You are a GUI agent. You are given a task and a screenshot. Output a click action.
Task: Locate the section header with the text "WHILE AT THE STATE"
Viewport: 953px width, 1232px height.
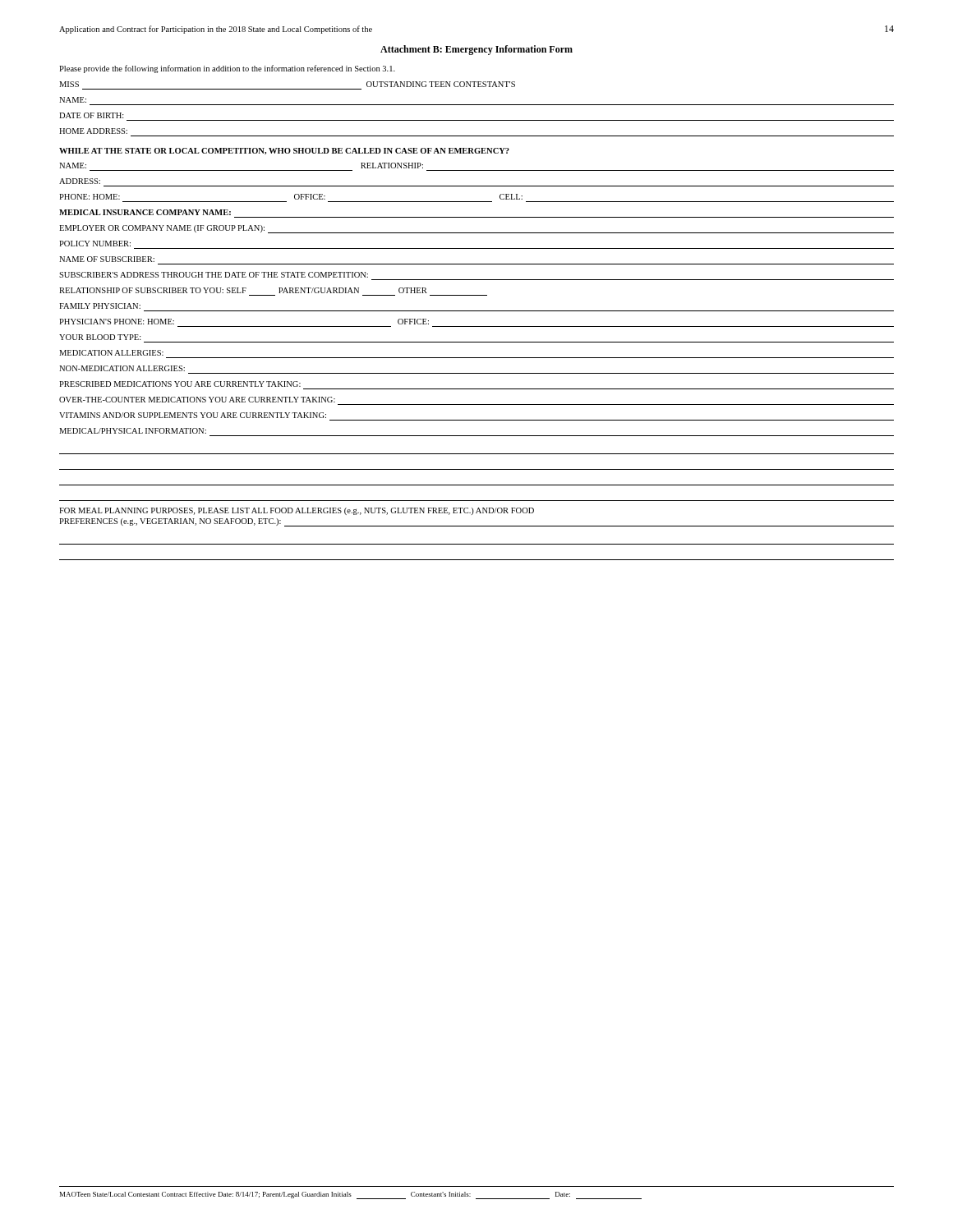tap(284, 151)
